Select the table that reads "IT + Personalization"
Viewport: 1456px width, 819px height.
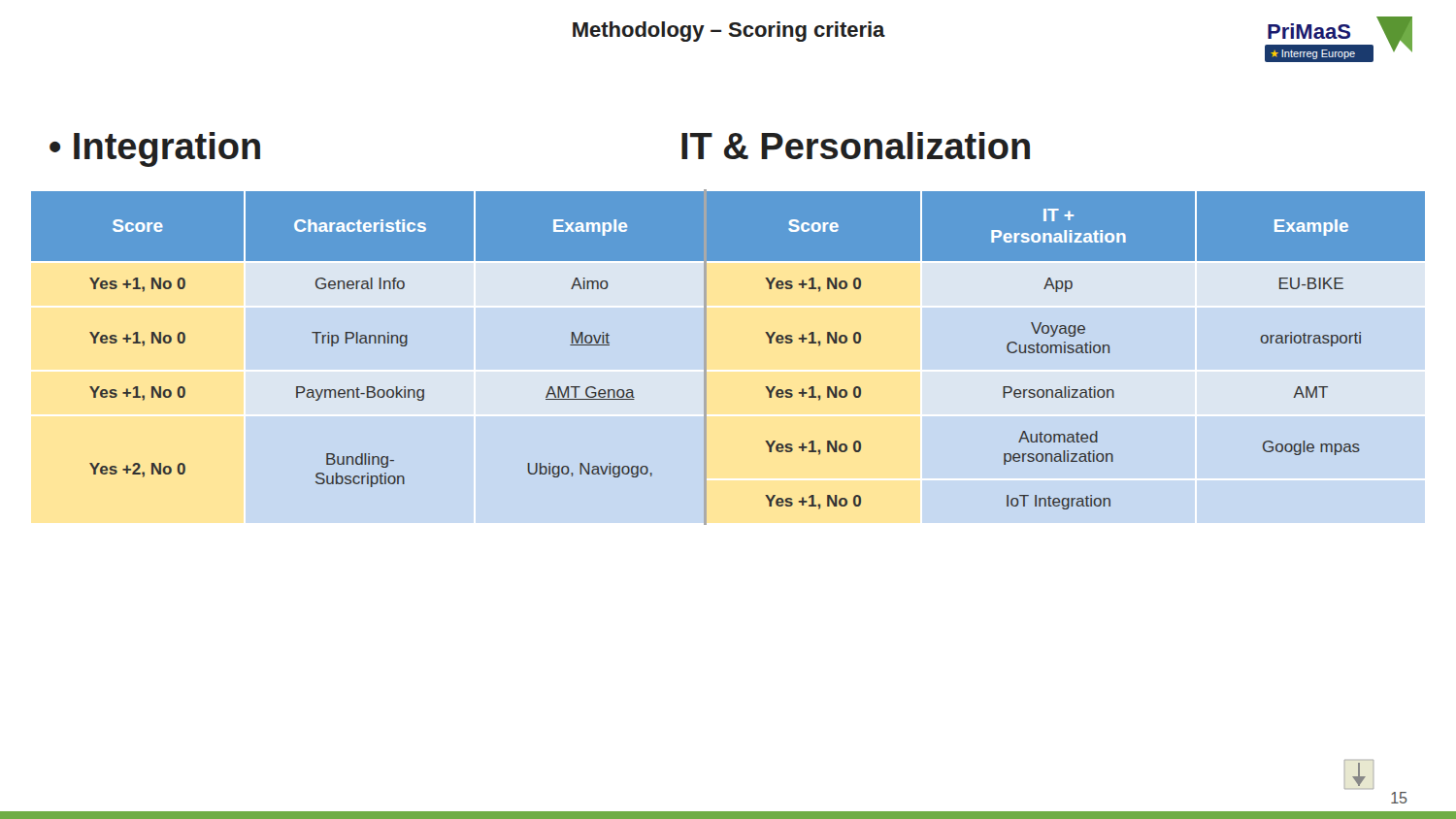coord(728,357)
